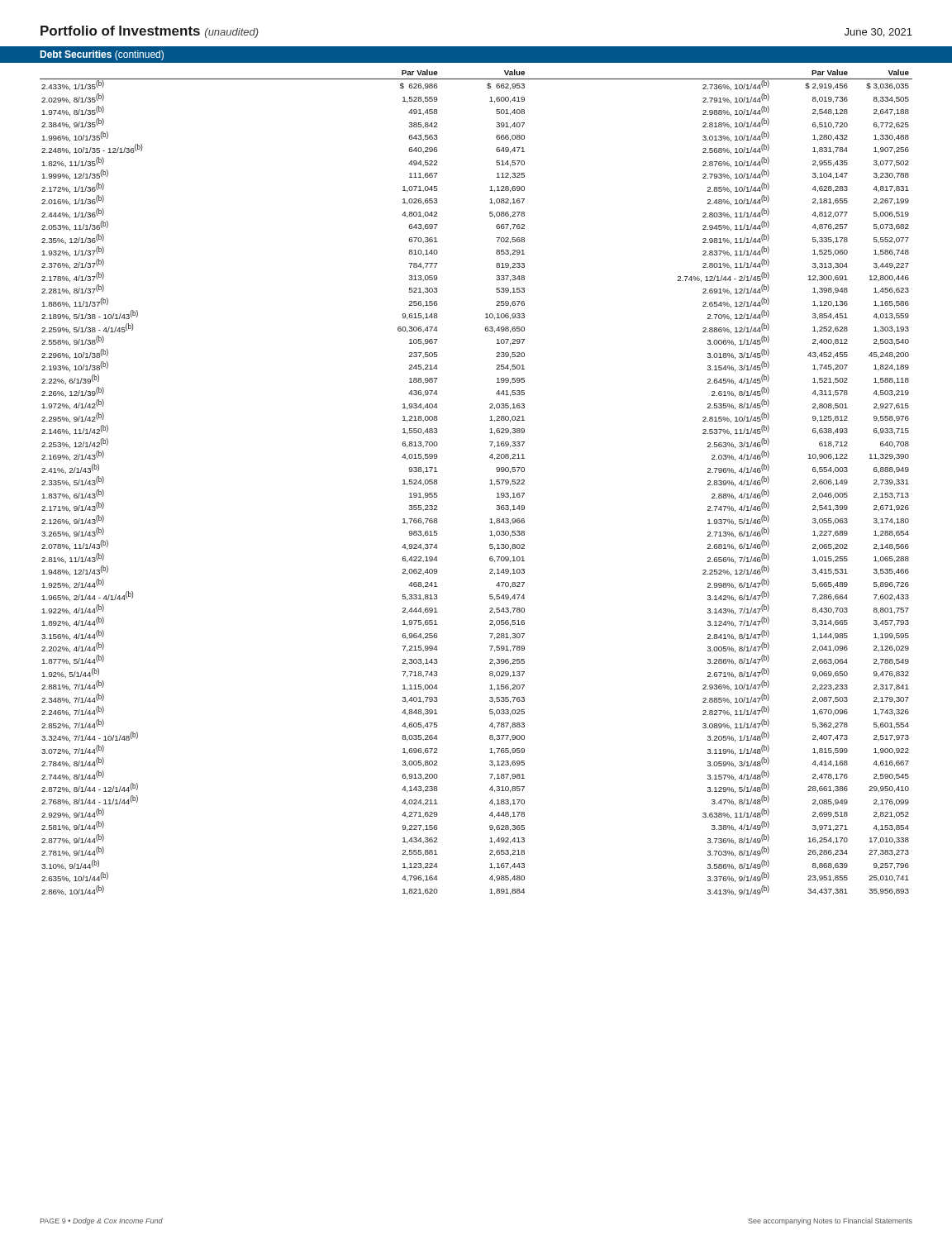Click on the table containing "2.796%, 4/1/46 (b)"
Image resolution: width=952 pixels, height=1240 pixels.
(x=476, y=481)
